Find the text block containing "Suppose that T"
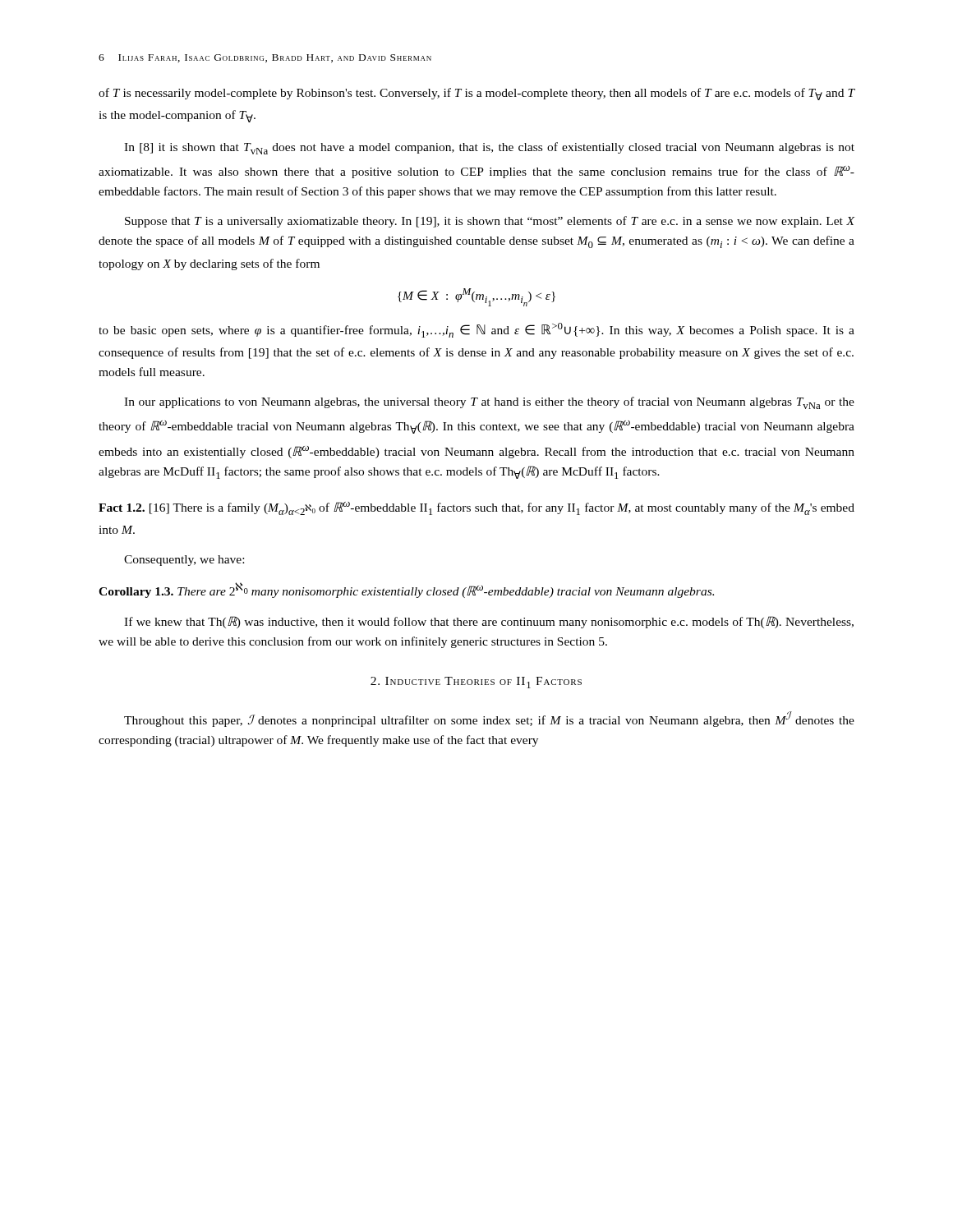This screenshot has width=953, height=1232. [x=476, y=242]
